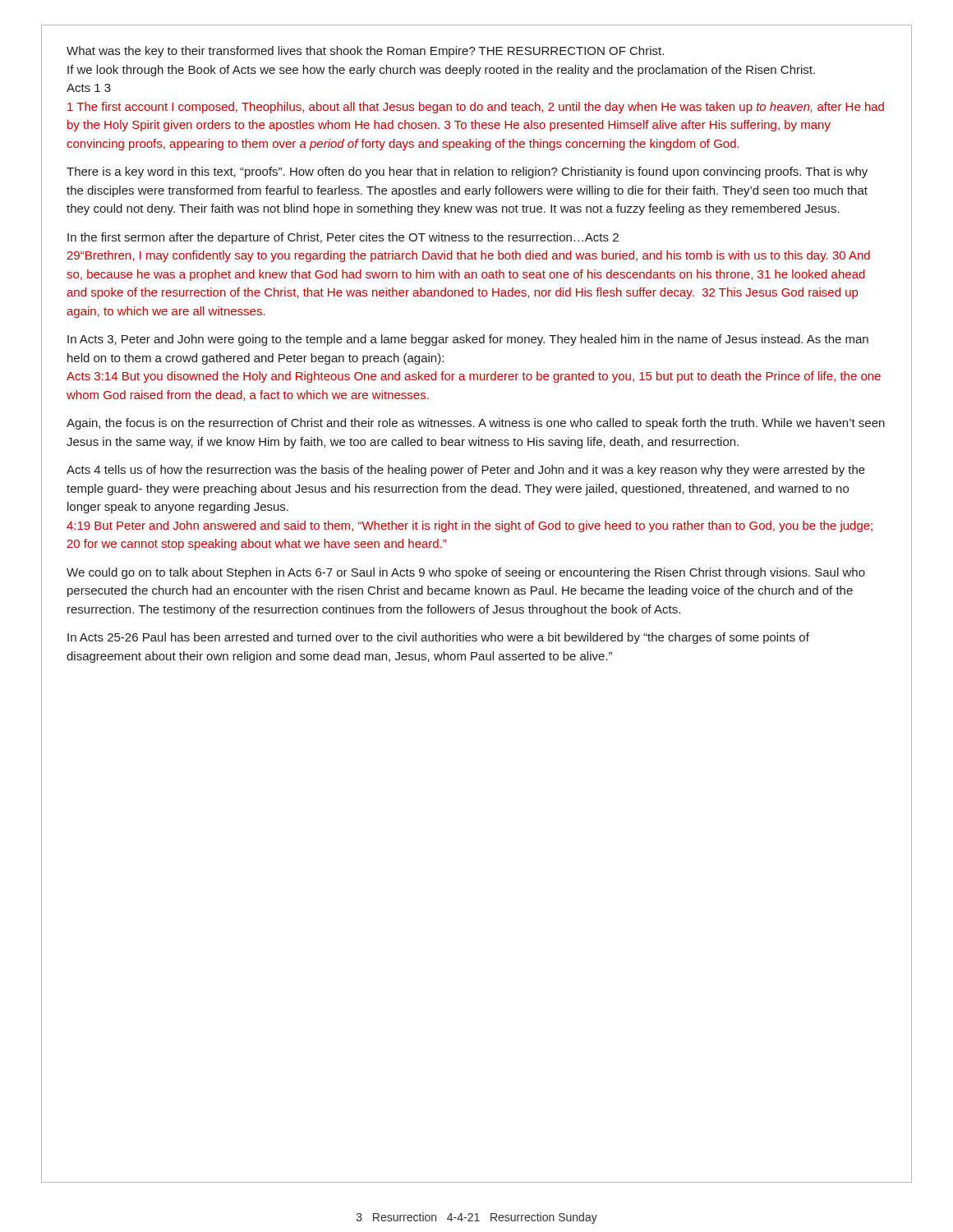Screen dimensions: 1232x953
Task: Locate the text block starting "Acts 4 tells us of how the"
Action: click(466, 471)
